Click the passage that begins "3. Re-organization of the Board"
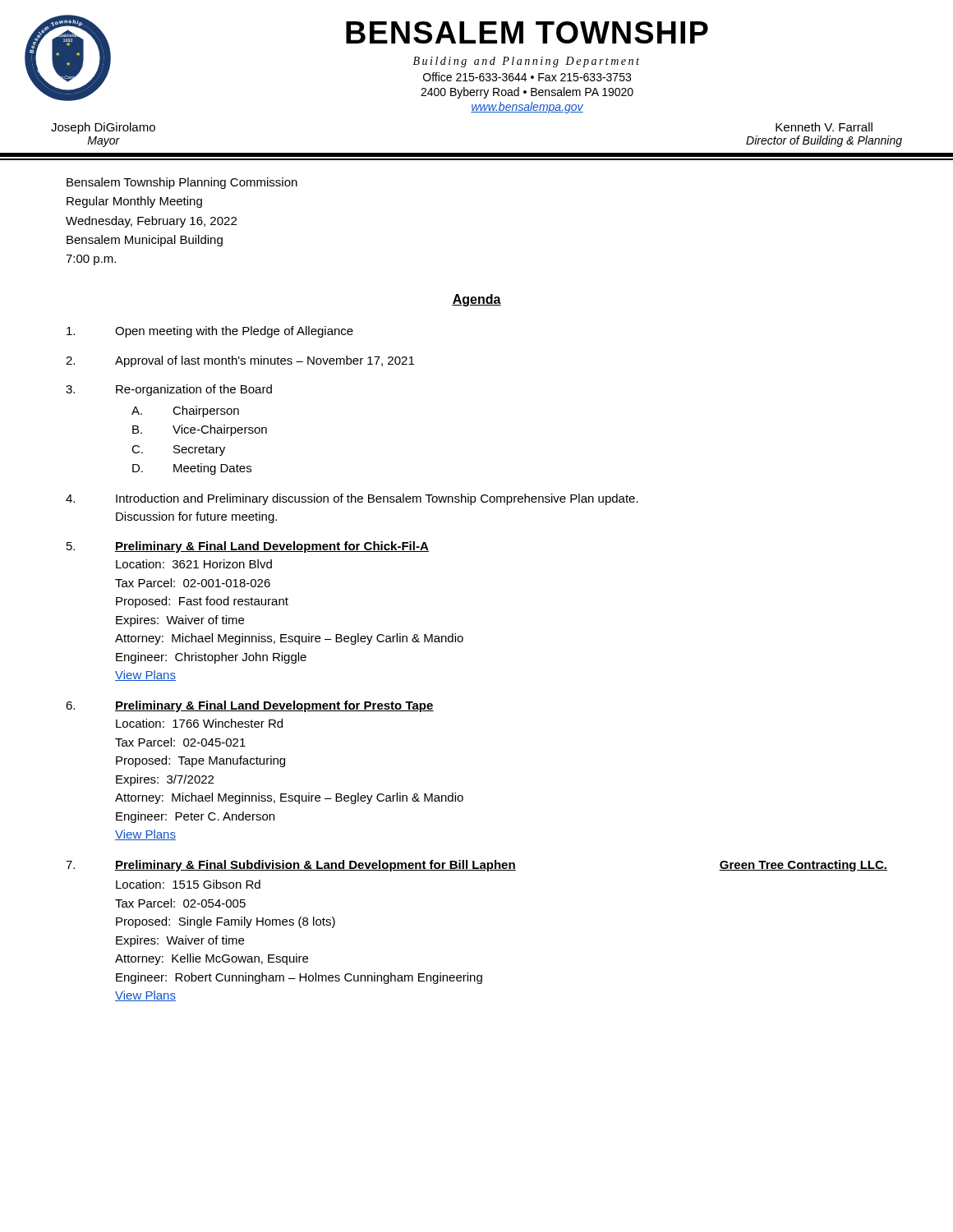This screenshot has height=1232, width=953. pos(169,430)
